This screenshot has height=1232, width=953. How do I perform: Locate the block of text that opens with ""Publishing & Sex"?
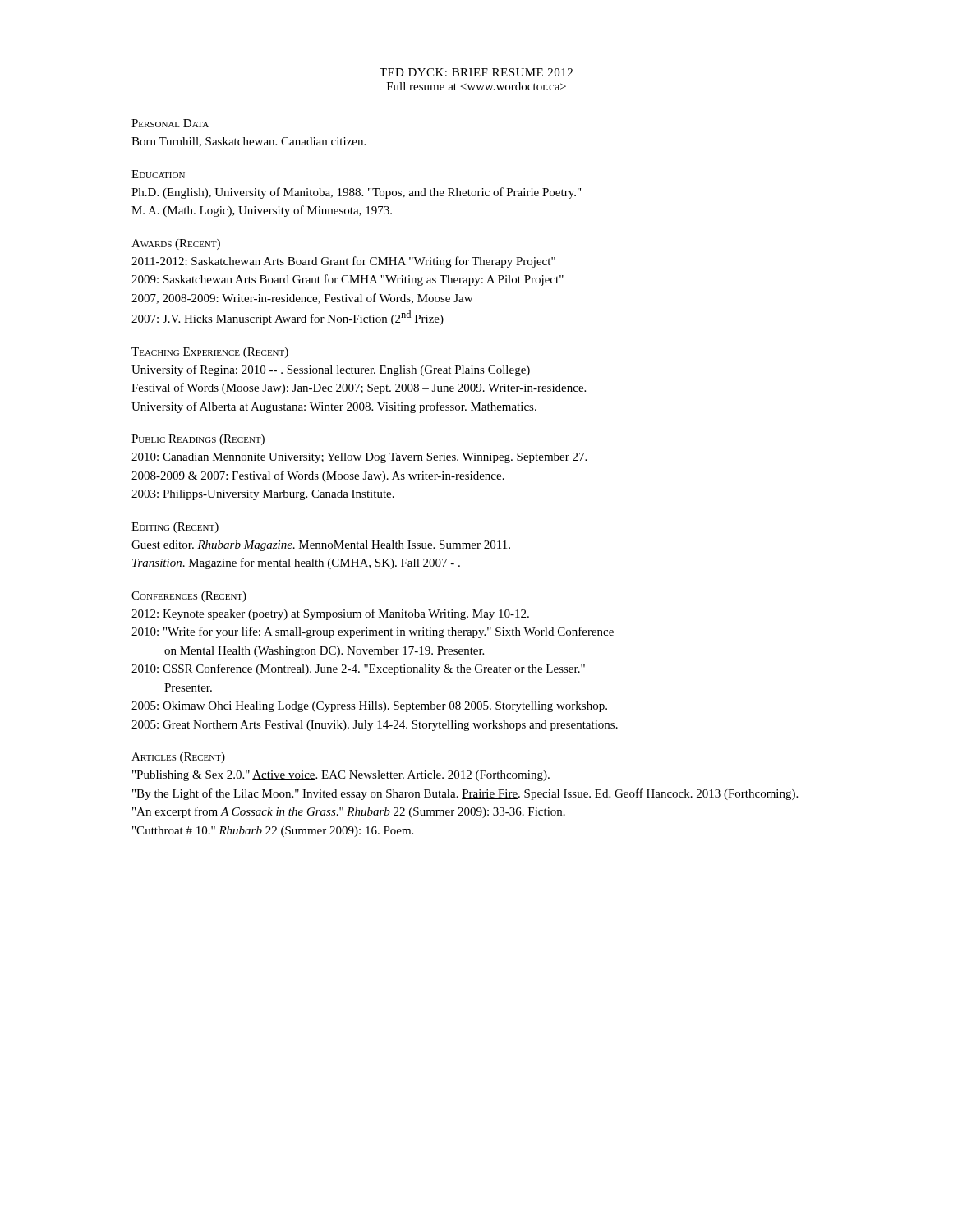(x=476, y=802)
